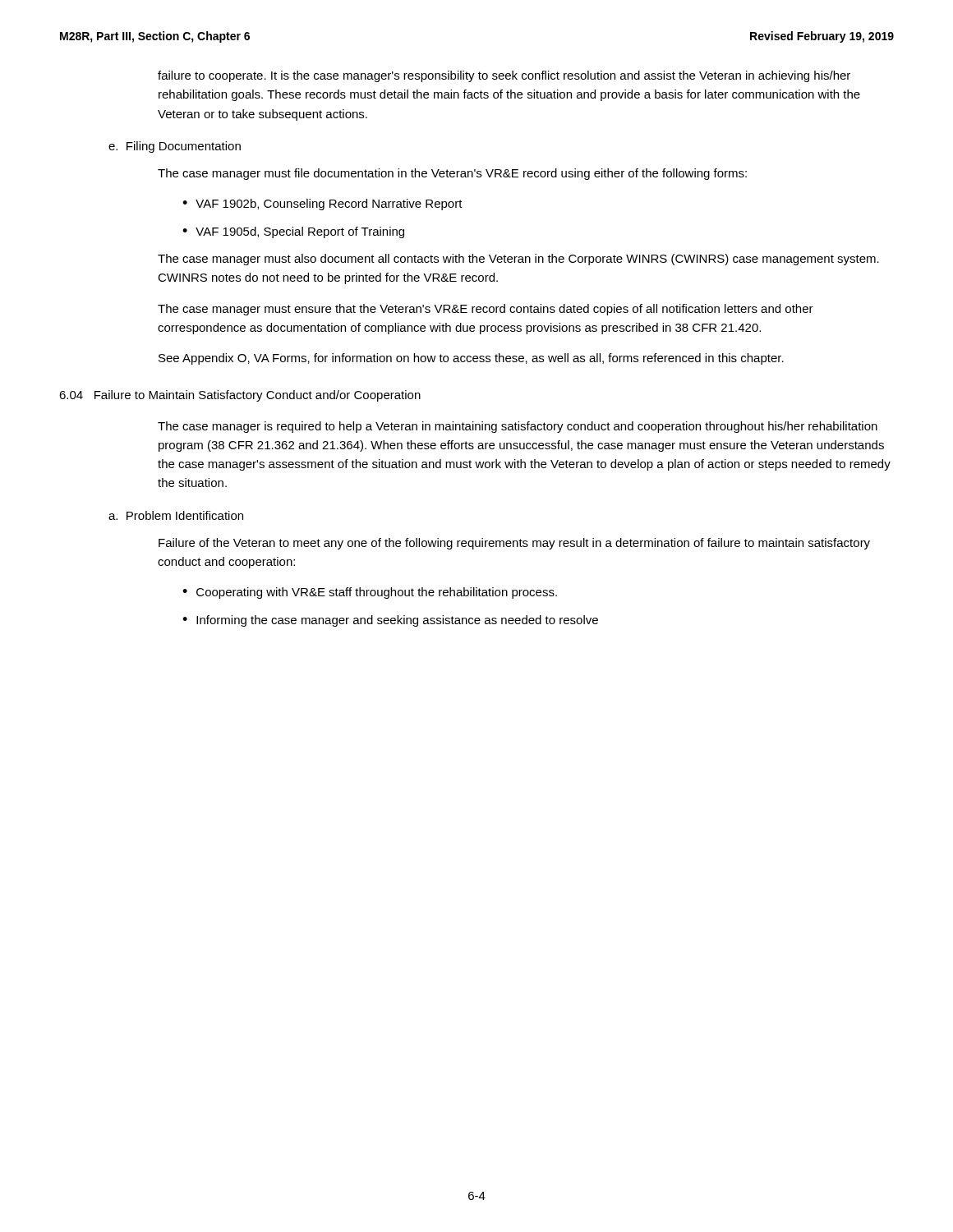Click the passage that begins "The case manager must ensure"
The width and height of the screenshot is (953, 1232).
point(485,318)
